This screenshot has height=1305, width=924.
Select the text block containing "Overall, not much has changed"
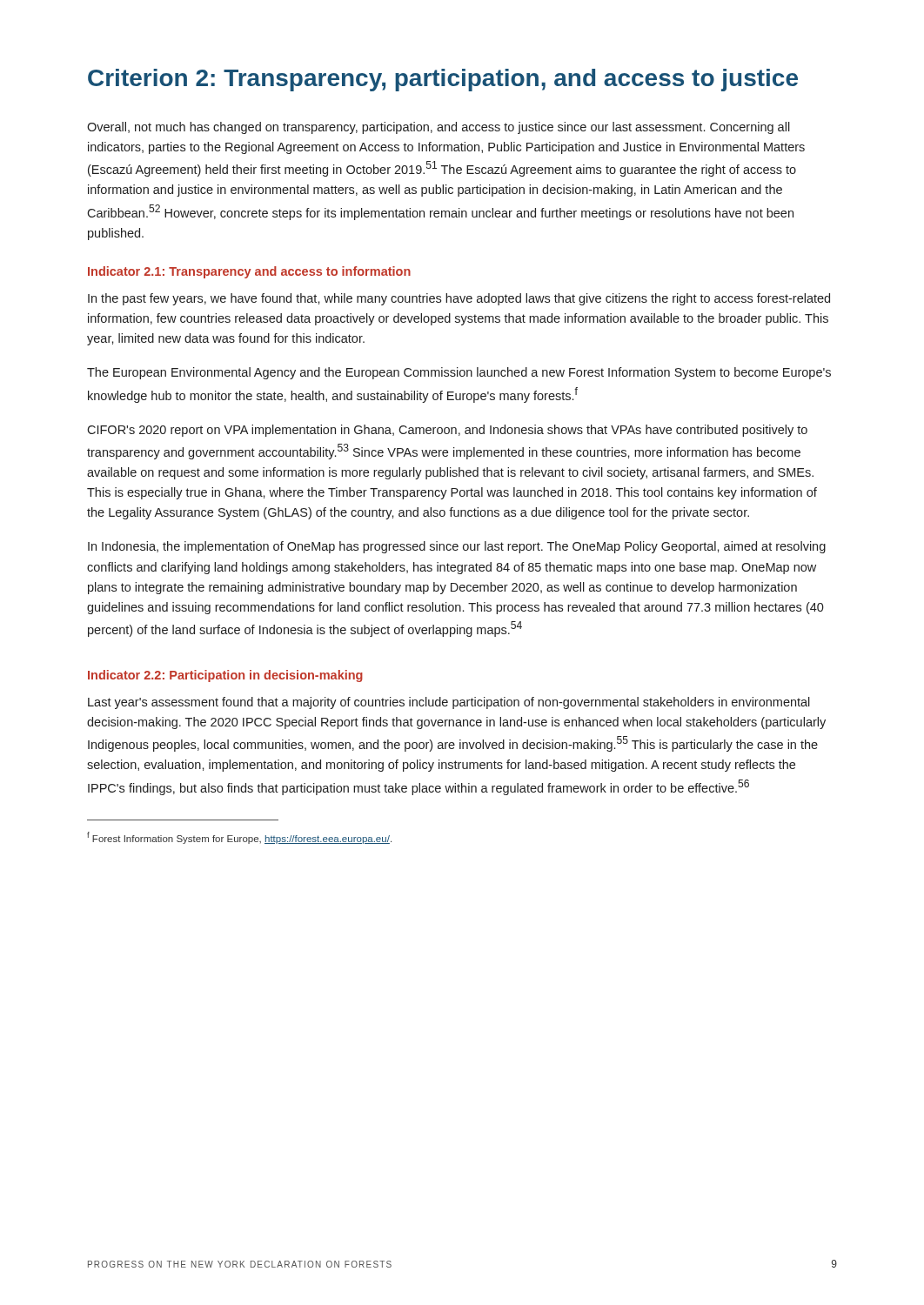(446, 180)
